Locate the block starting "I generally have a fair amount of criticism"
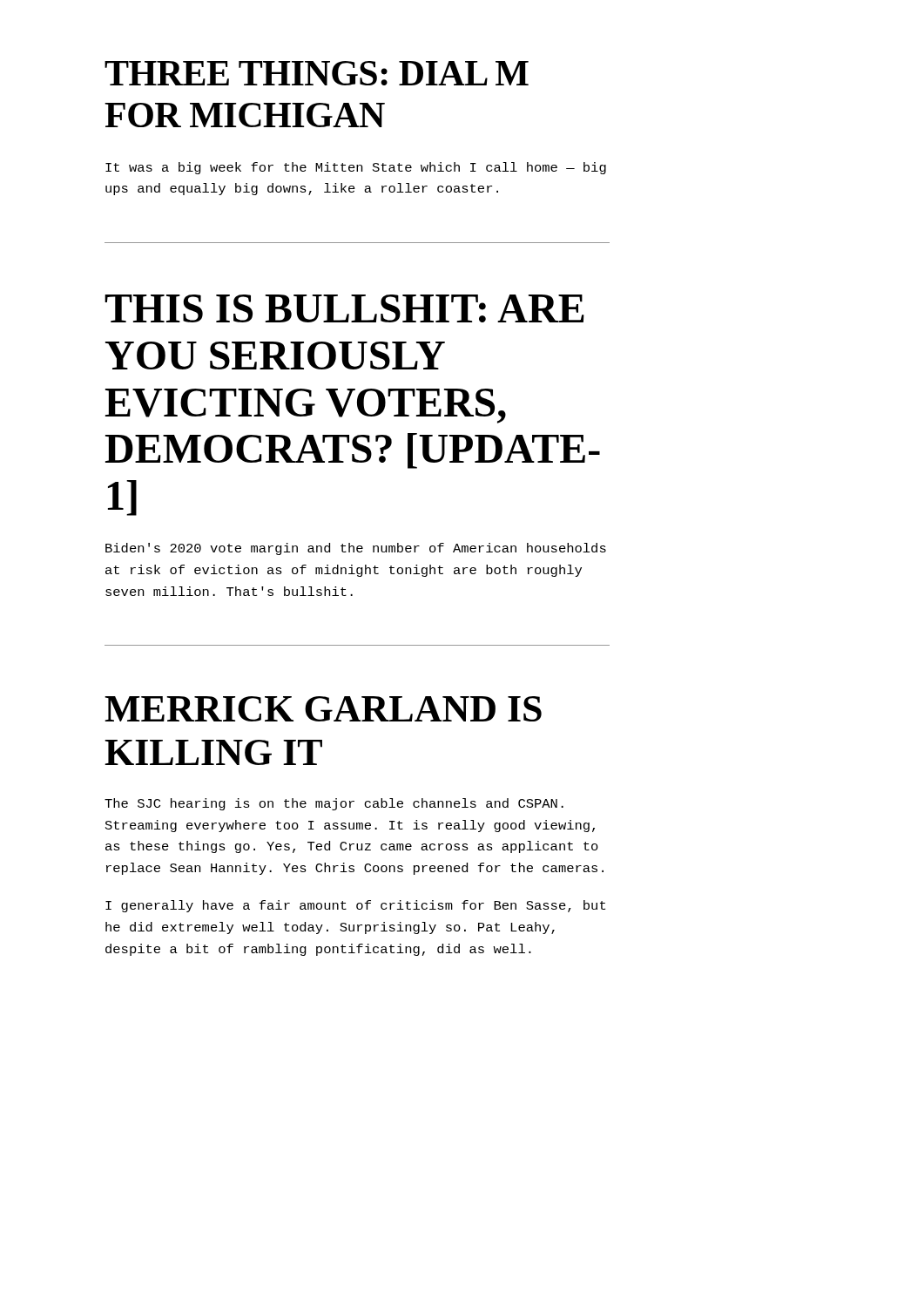The width and height of the screenshot is (924, 1307). tap(356, 928)
